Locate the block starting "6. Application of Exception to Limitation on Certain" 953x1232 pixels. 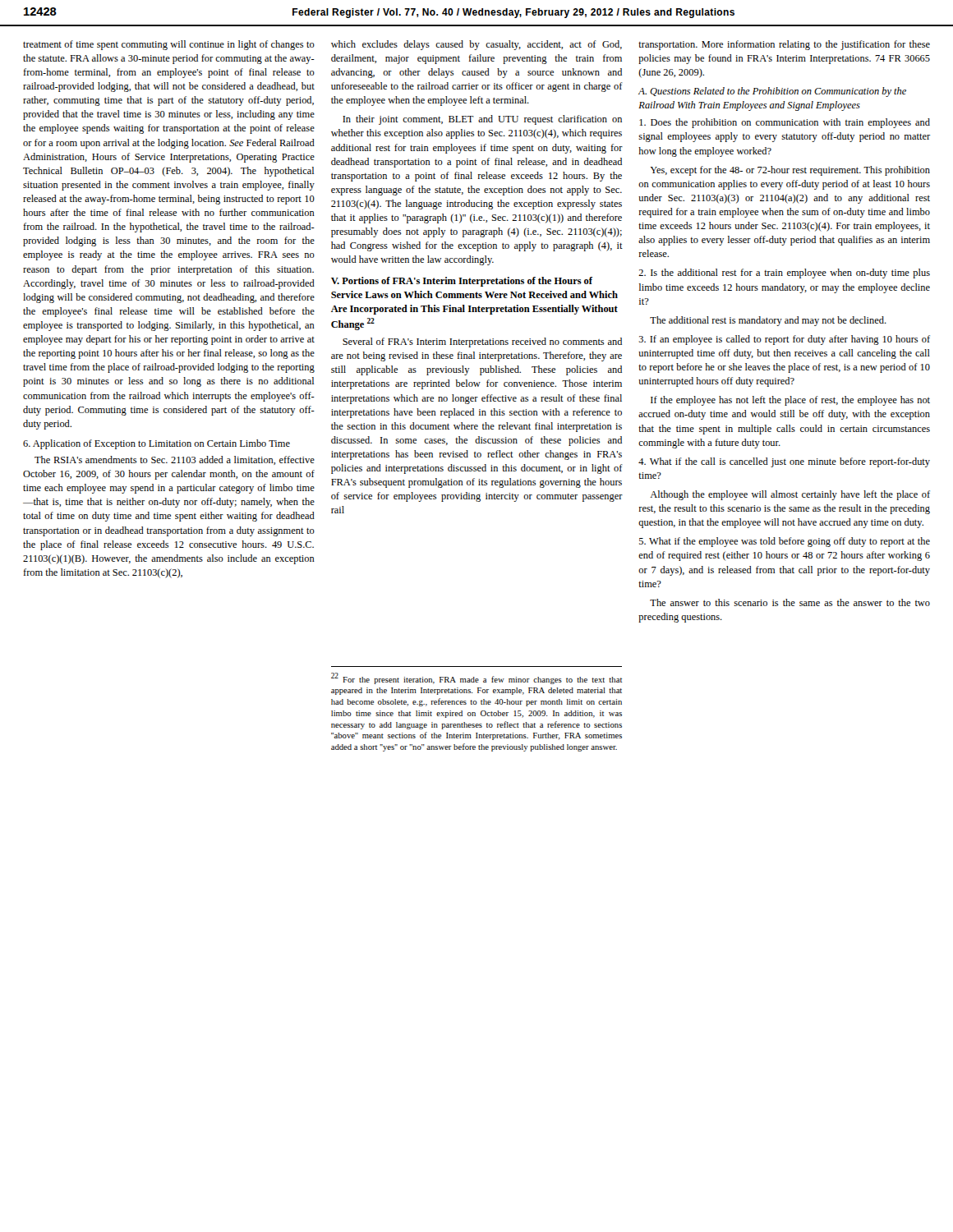pos(156,443)
